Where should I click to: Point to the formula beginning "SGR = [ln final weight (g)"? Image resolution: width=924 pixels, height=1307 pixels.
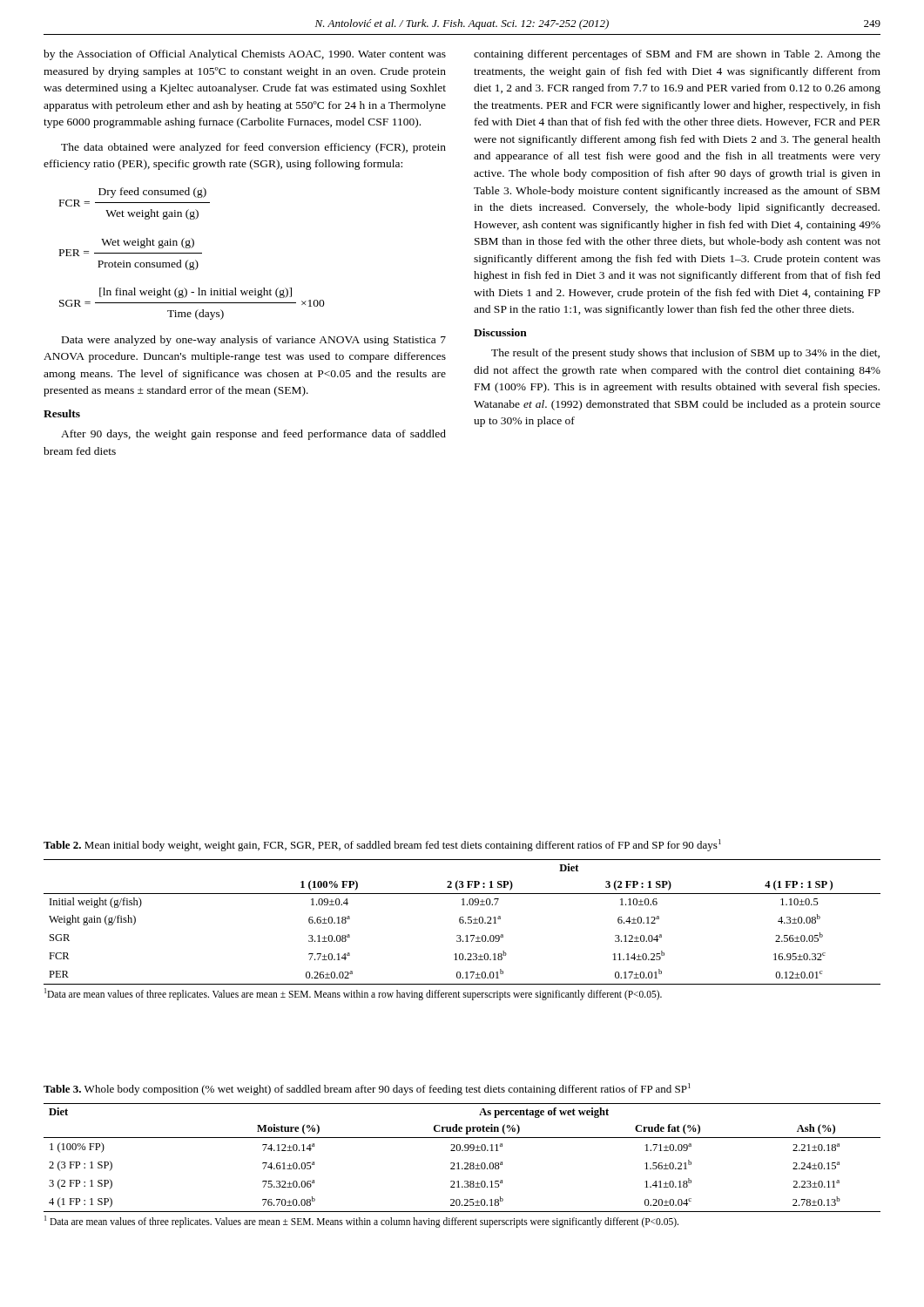192,303
